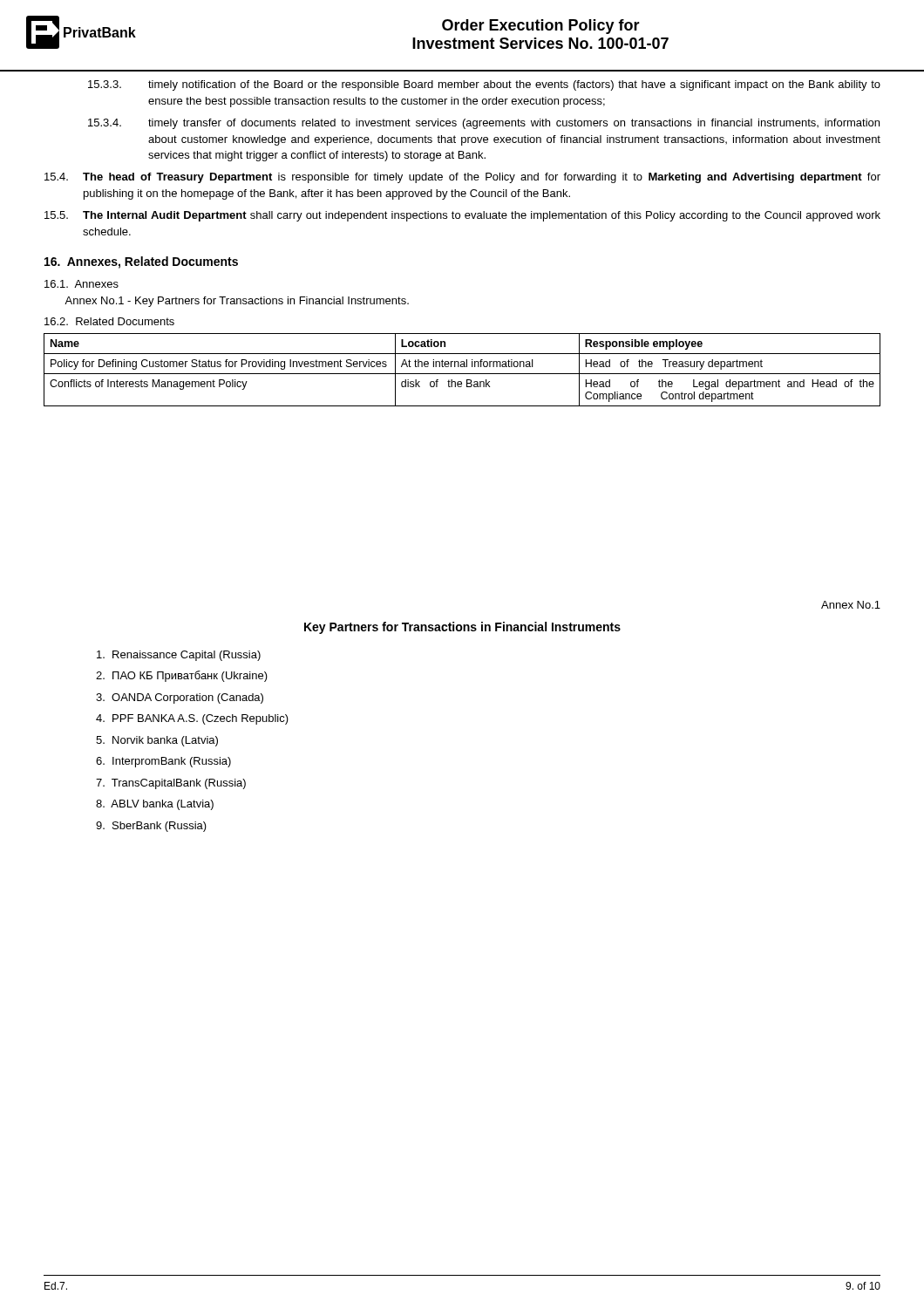The image size is (924, 1308).
Task: Locate the text "16. Annexes, Related Documents"
Action: click(x=141, y=261)
